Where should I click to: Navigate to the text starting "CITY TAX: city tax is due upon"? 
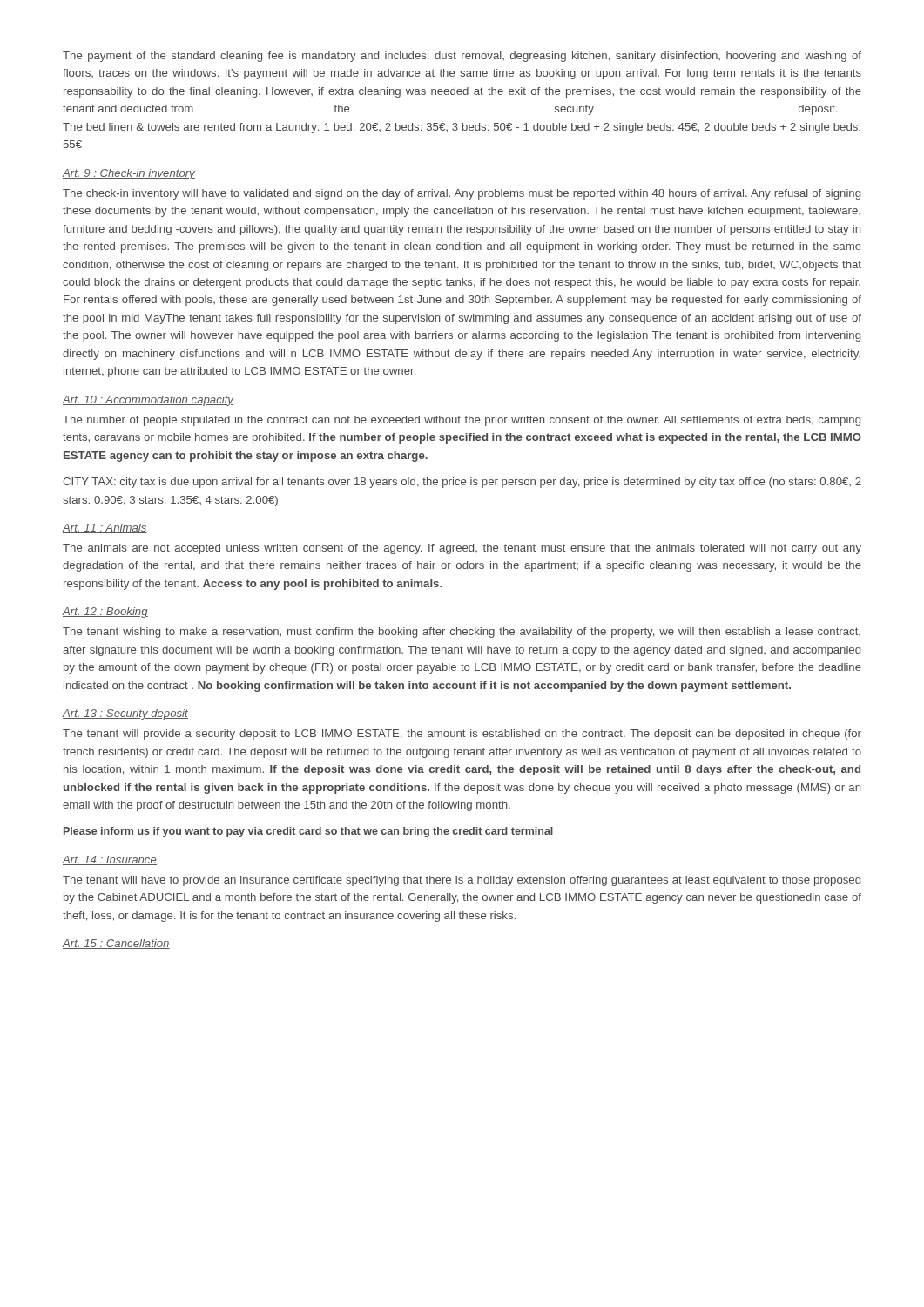462,490
